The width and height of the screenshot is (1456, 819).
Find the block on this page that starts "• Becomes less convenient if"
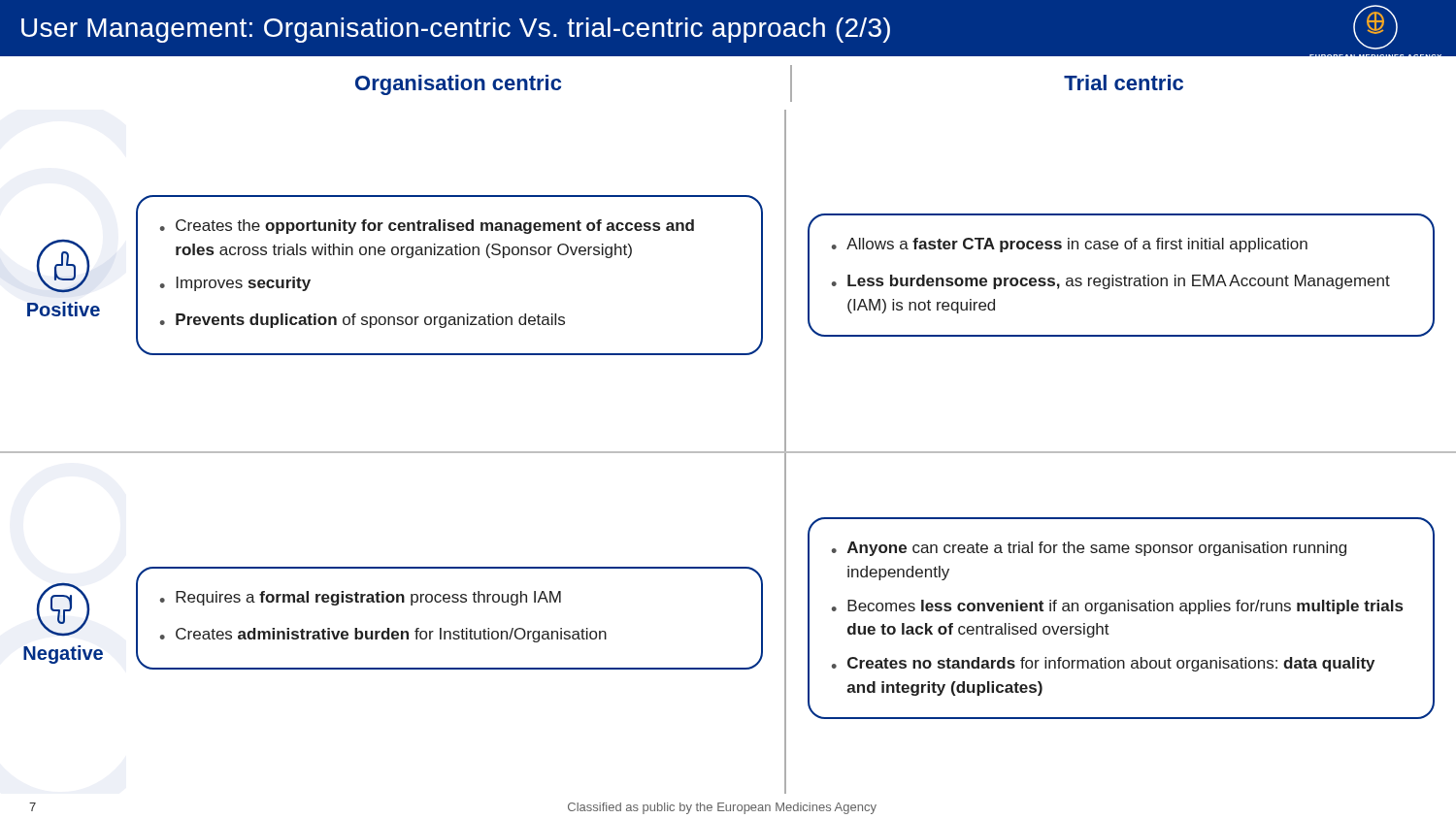pos(1119,618)
